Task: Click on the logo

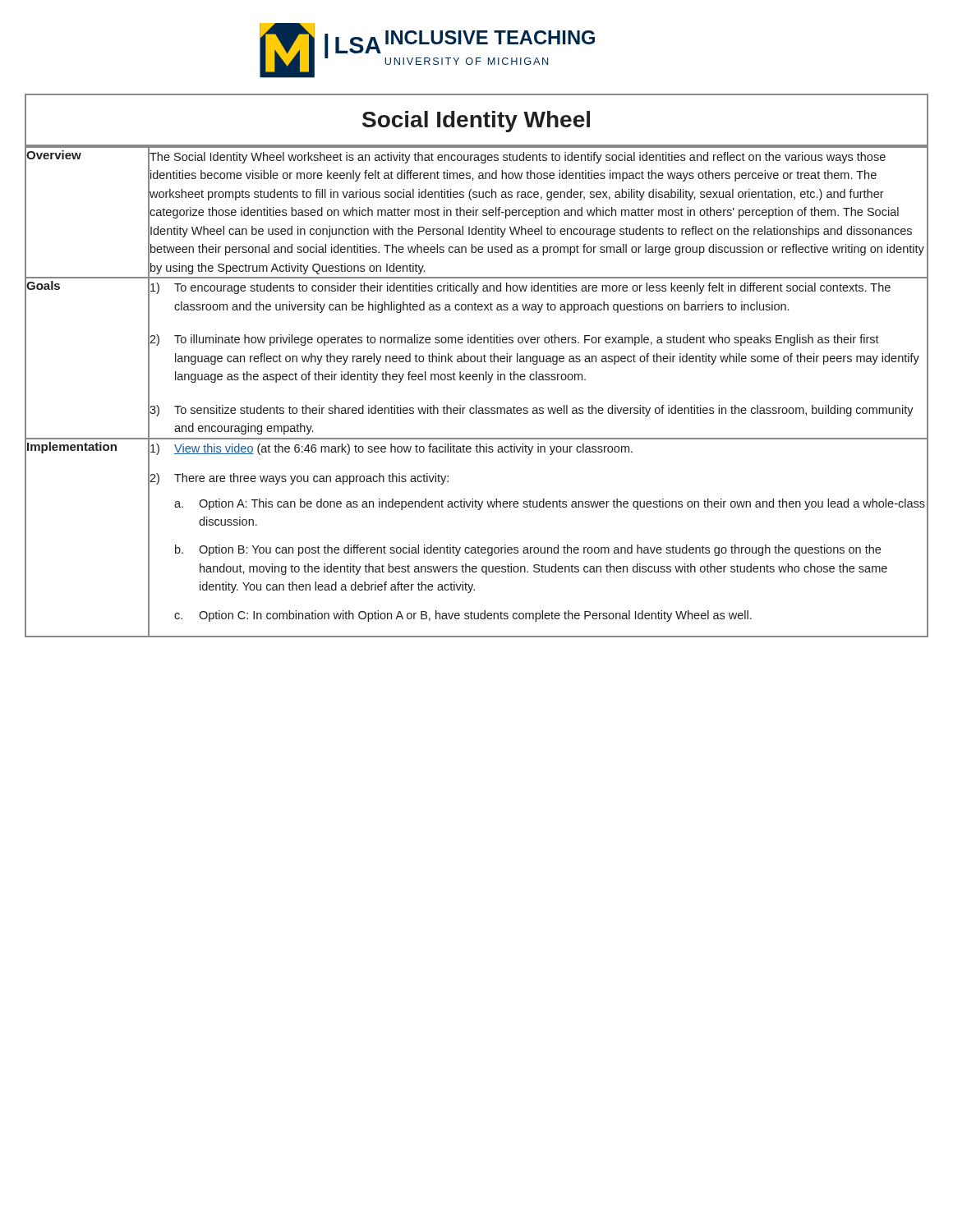Action: 476,47
